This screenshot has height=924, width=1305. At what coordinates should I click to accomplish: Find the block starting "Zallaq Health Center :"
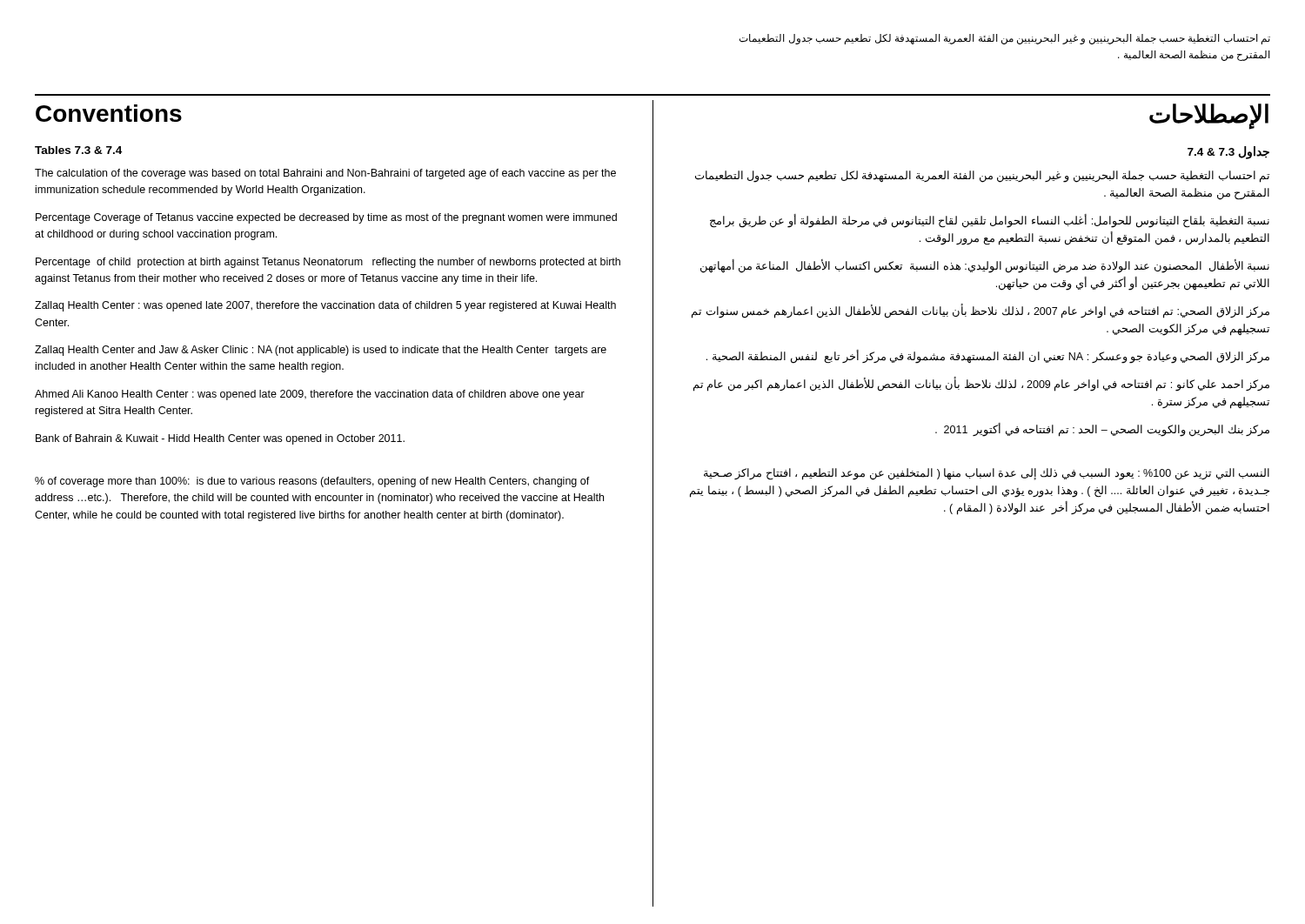click(326, 314)
